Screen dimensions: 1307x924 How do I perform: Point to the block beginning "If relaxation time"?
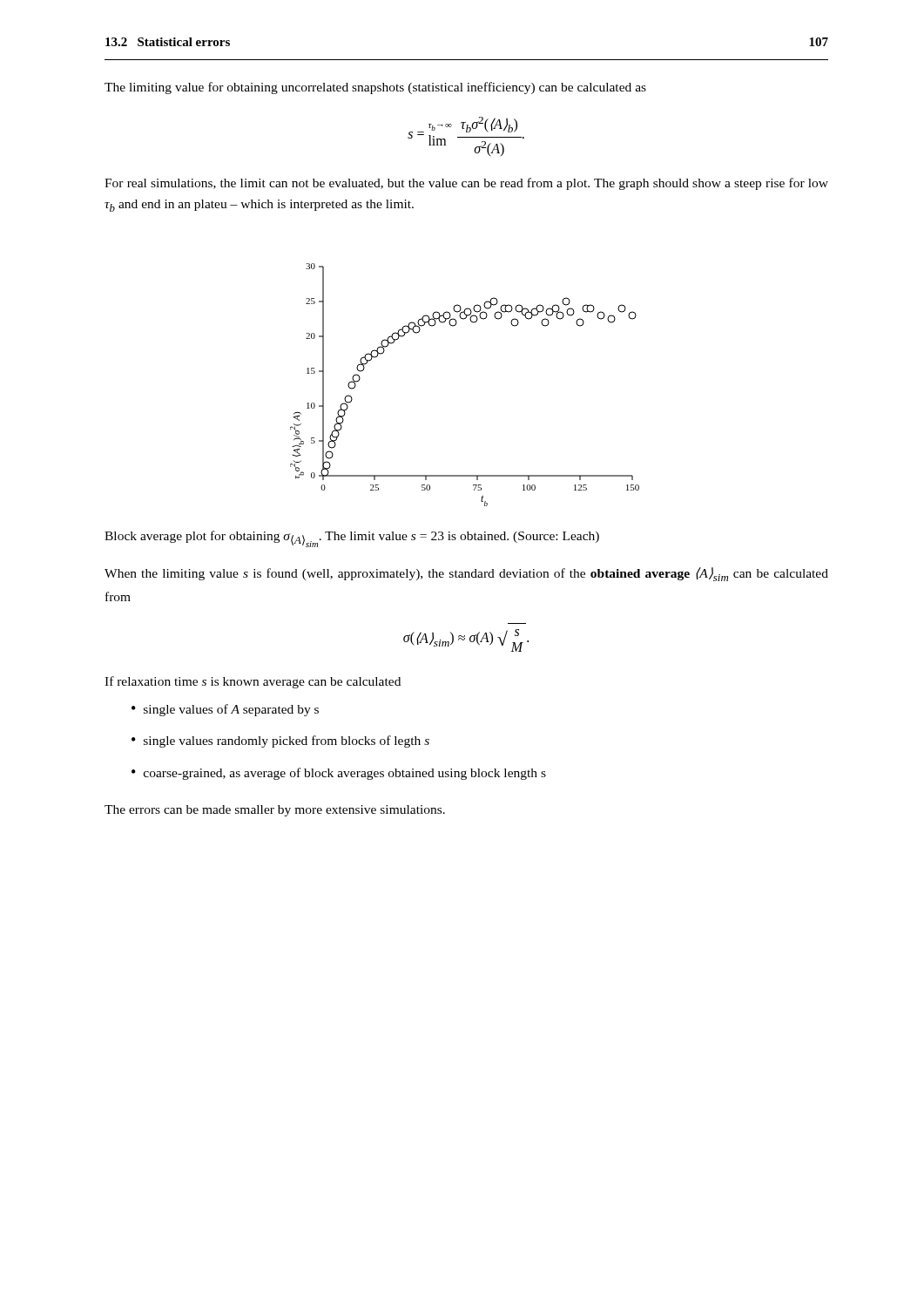pos(253,681)
